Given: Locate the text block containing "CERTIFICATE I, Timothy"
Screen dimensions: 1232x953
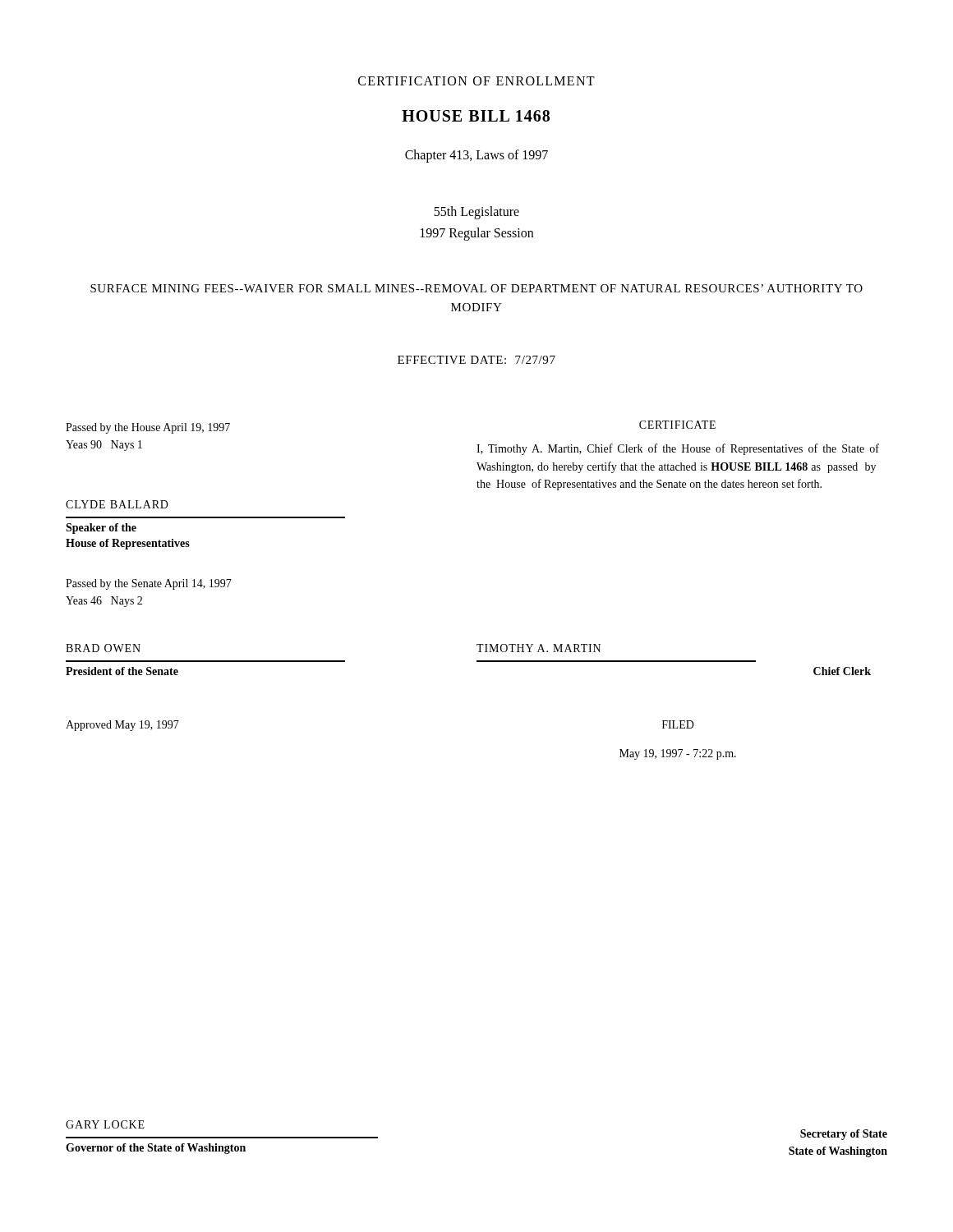Looking at the screenshot, I should [x=678, y=456].
